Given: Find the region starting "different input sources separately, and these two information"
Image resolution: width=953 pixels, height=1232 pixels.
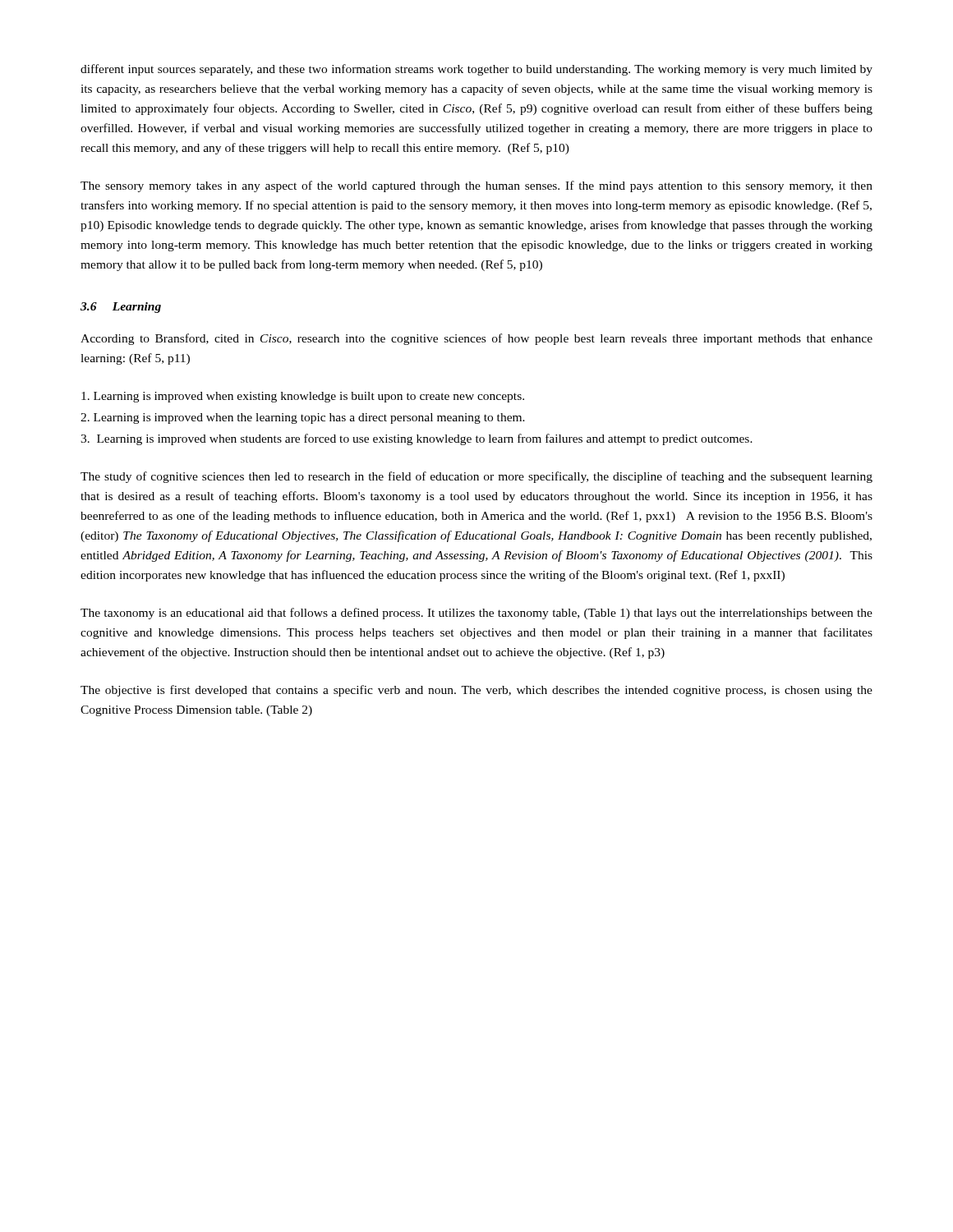Looking at the screenshot, I should (476, 108).
